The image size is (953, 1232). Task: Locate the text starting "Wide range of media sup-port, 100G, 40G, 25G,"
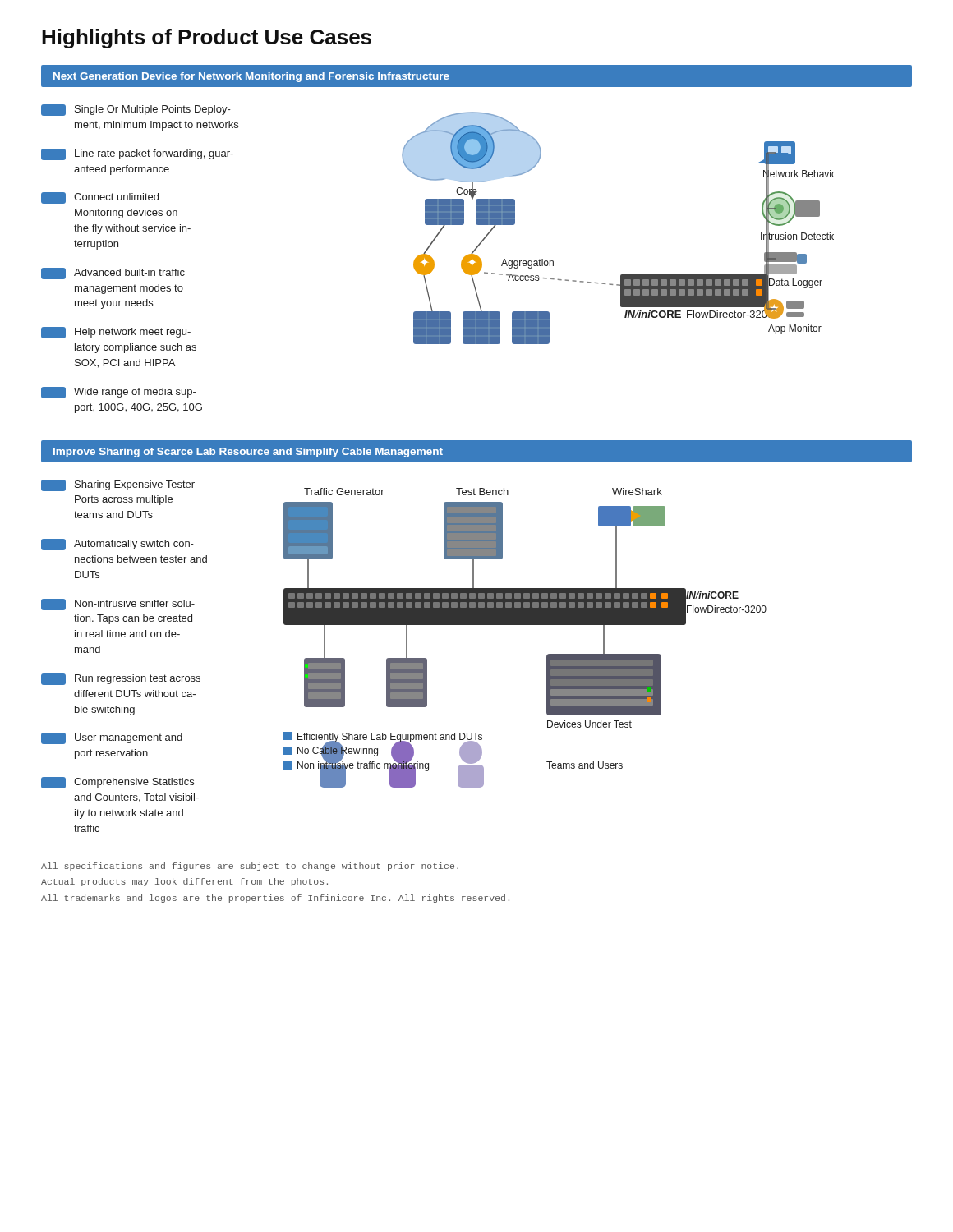[x=122, y=400]
